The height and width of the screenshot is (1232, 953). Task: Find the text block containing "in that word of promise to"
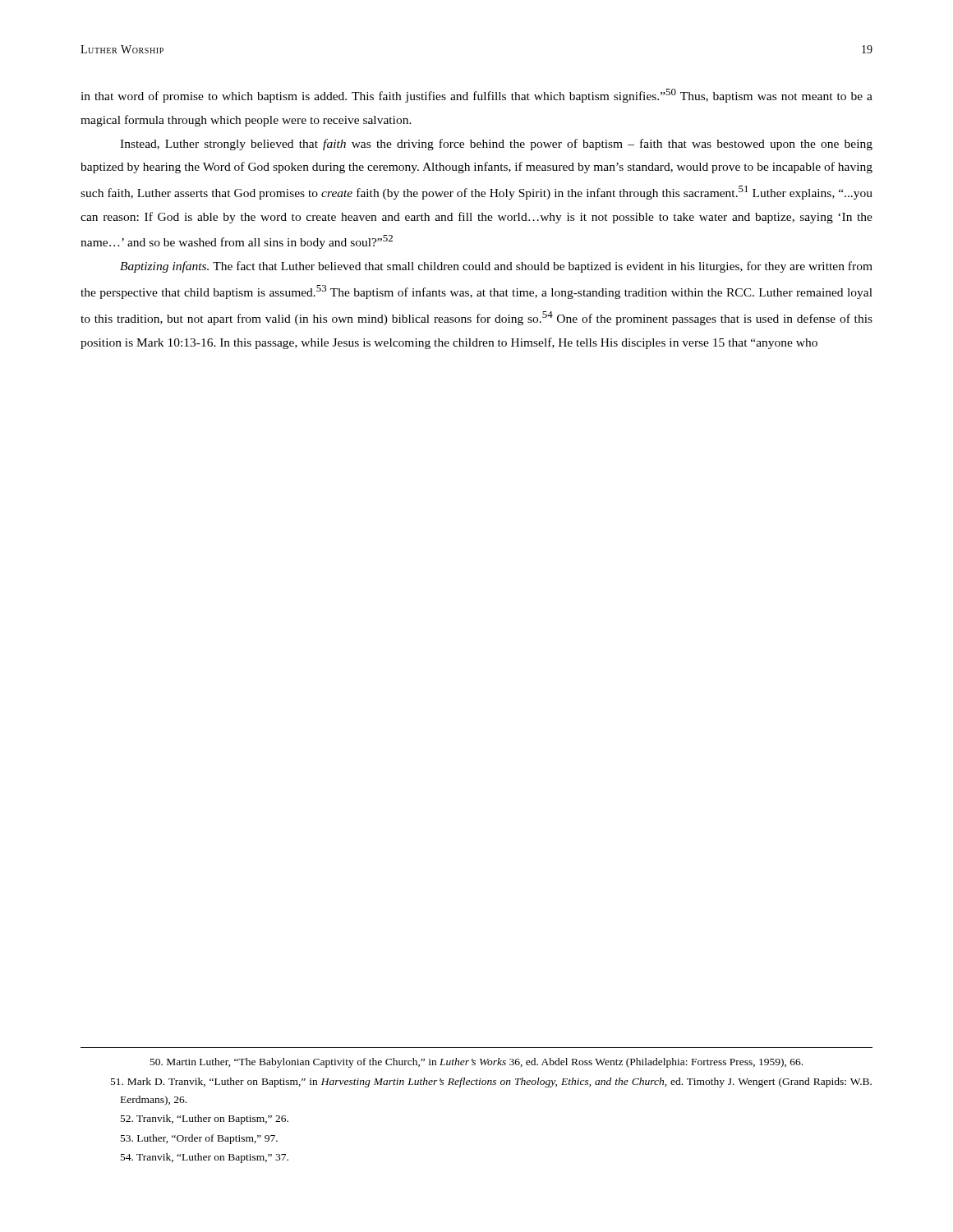pos(476,107)
